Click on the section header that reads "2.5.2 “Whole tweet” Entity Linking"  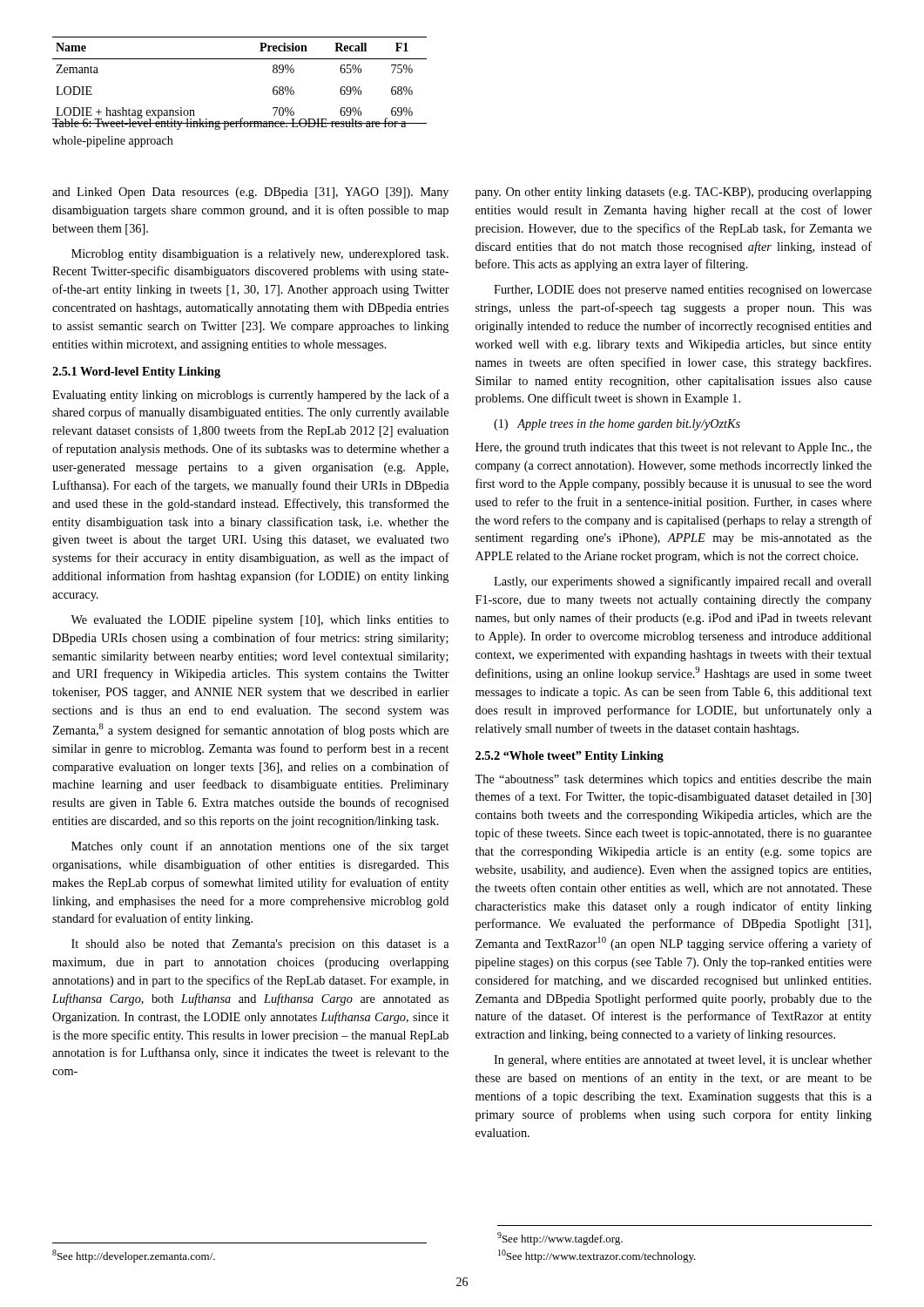pos(569,755)
